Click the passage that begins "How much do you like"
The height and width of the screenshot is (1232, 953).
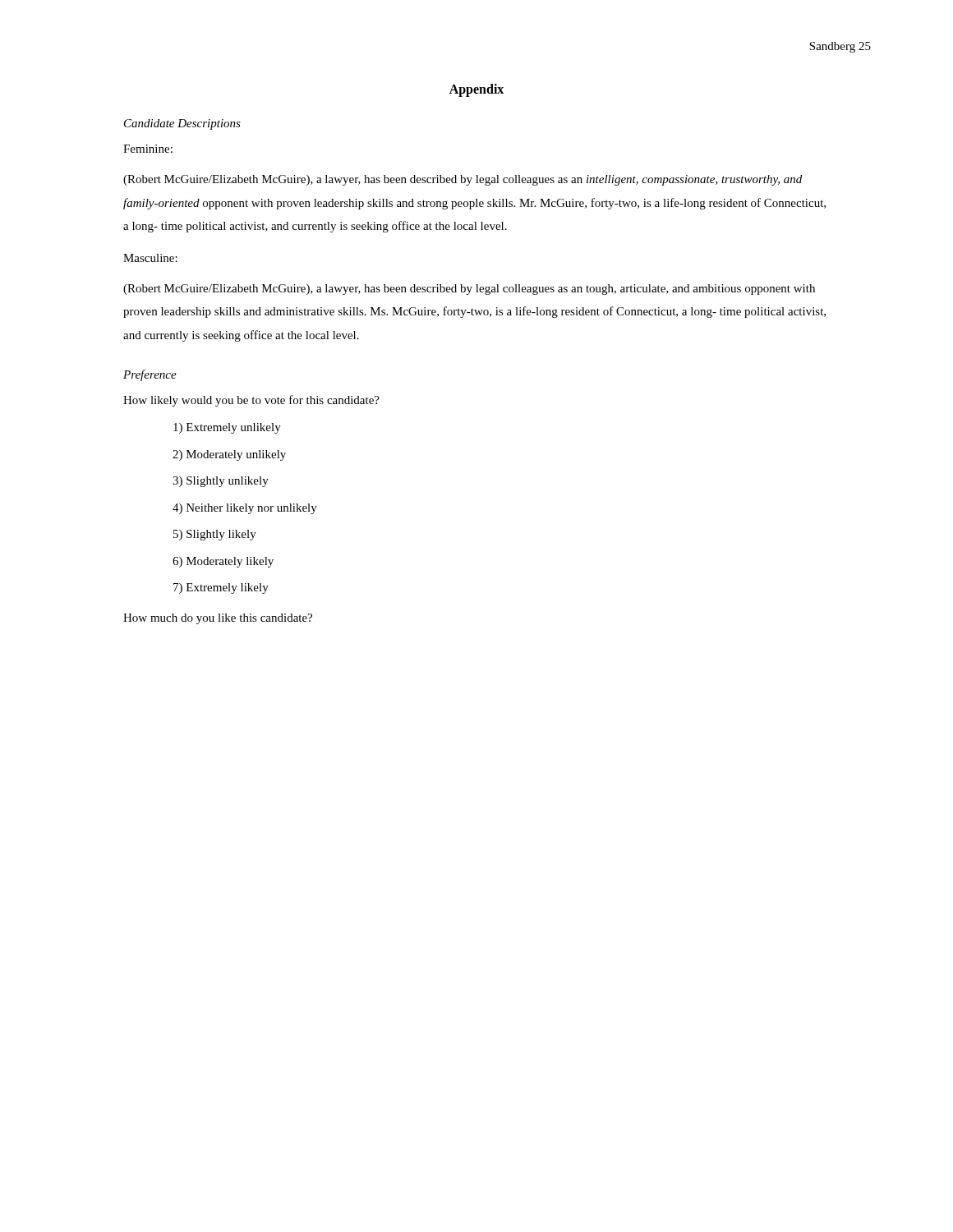[218, 617]
